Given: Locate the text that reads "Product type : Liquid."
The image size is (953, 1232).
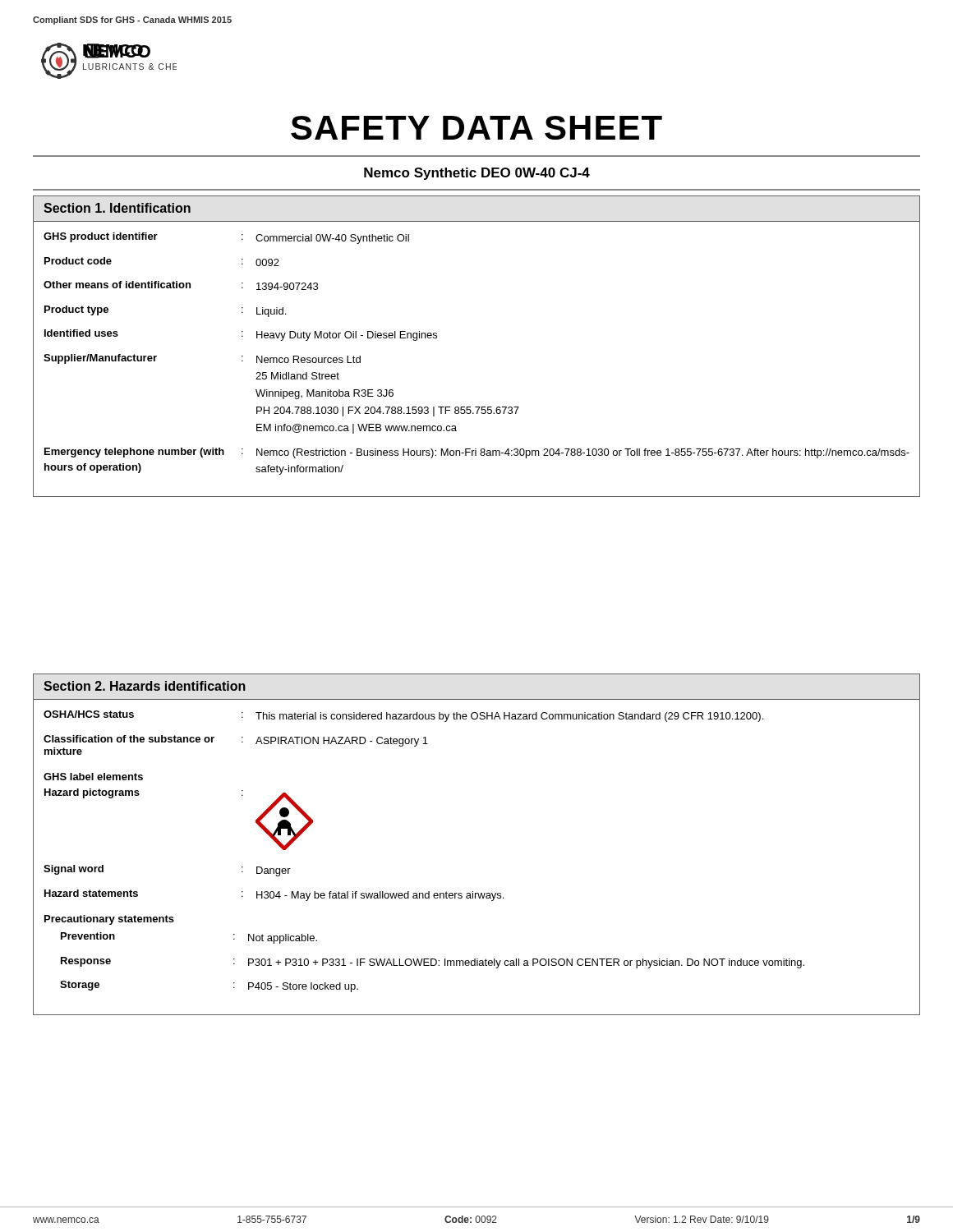Looking at the screenshot, I should (77, 312).
